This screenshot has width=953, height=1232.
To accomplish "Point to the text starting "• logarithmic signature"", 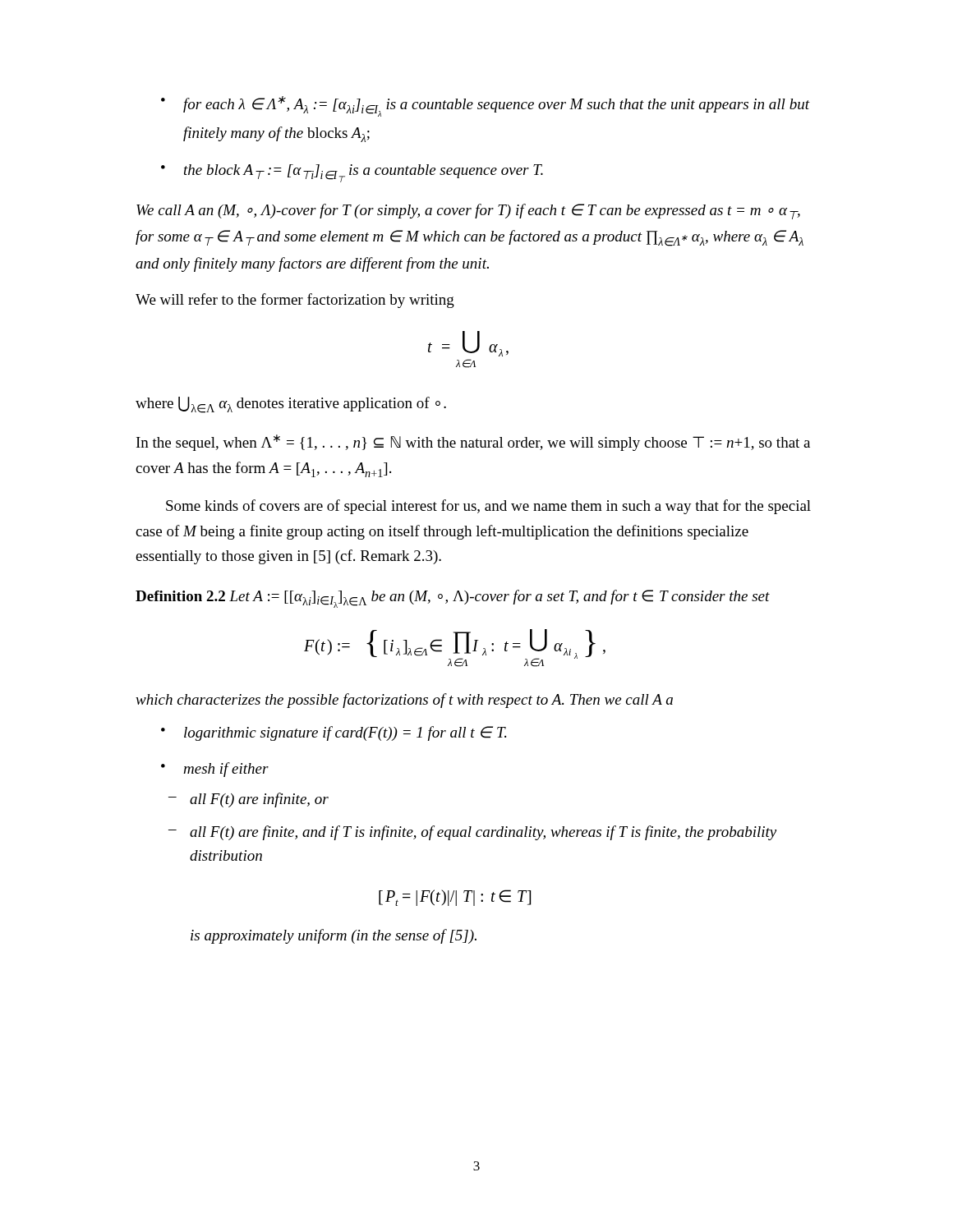I will tap(489, 733).
